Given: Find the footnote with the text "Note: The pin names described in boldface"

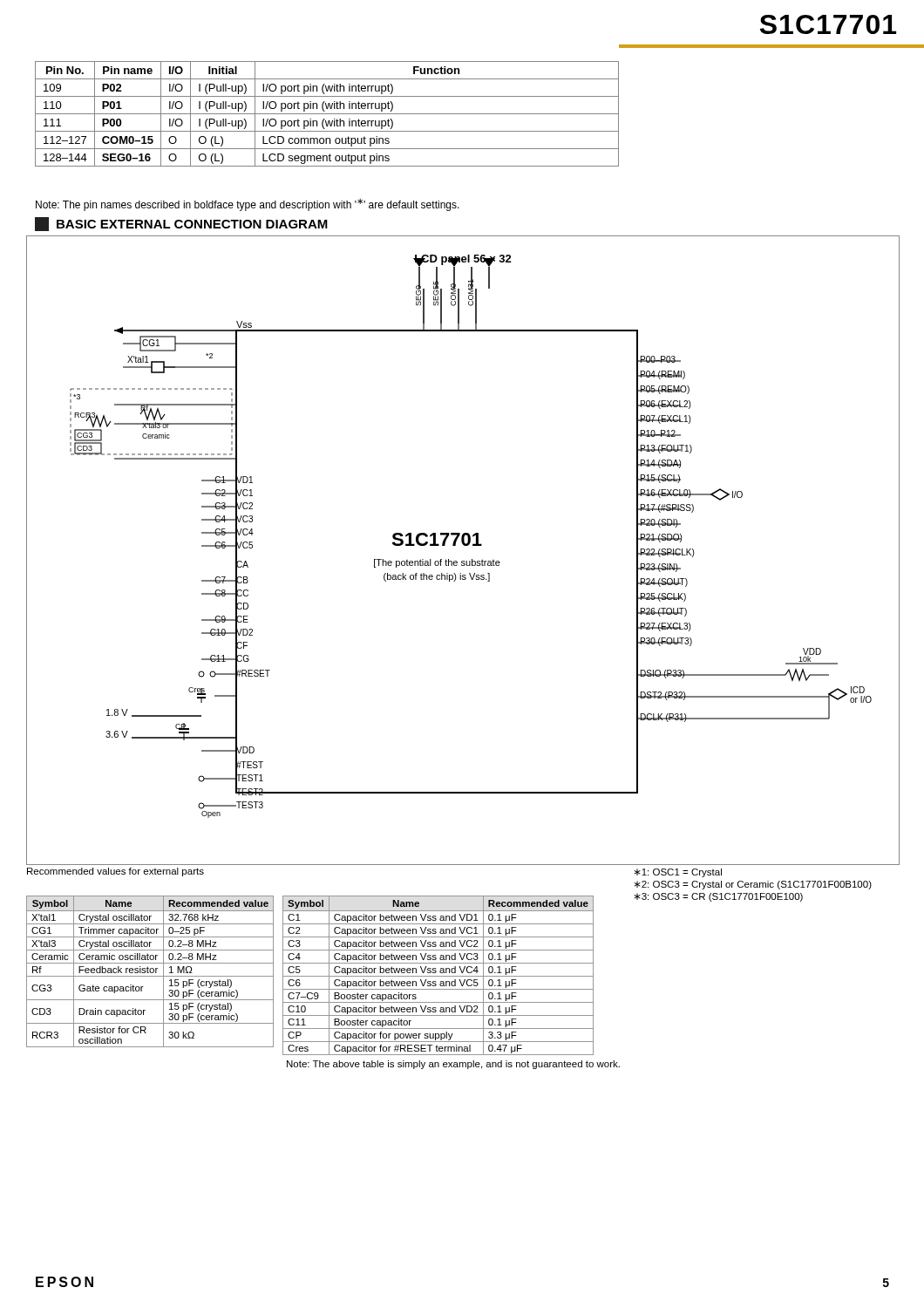Looking at the screenshot, I should [247, 204].
